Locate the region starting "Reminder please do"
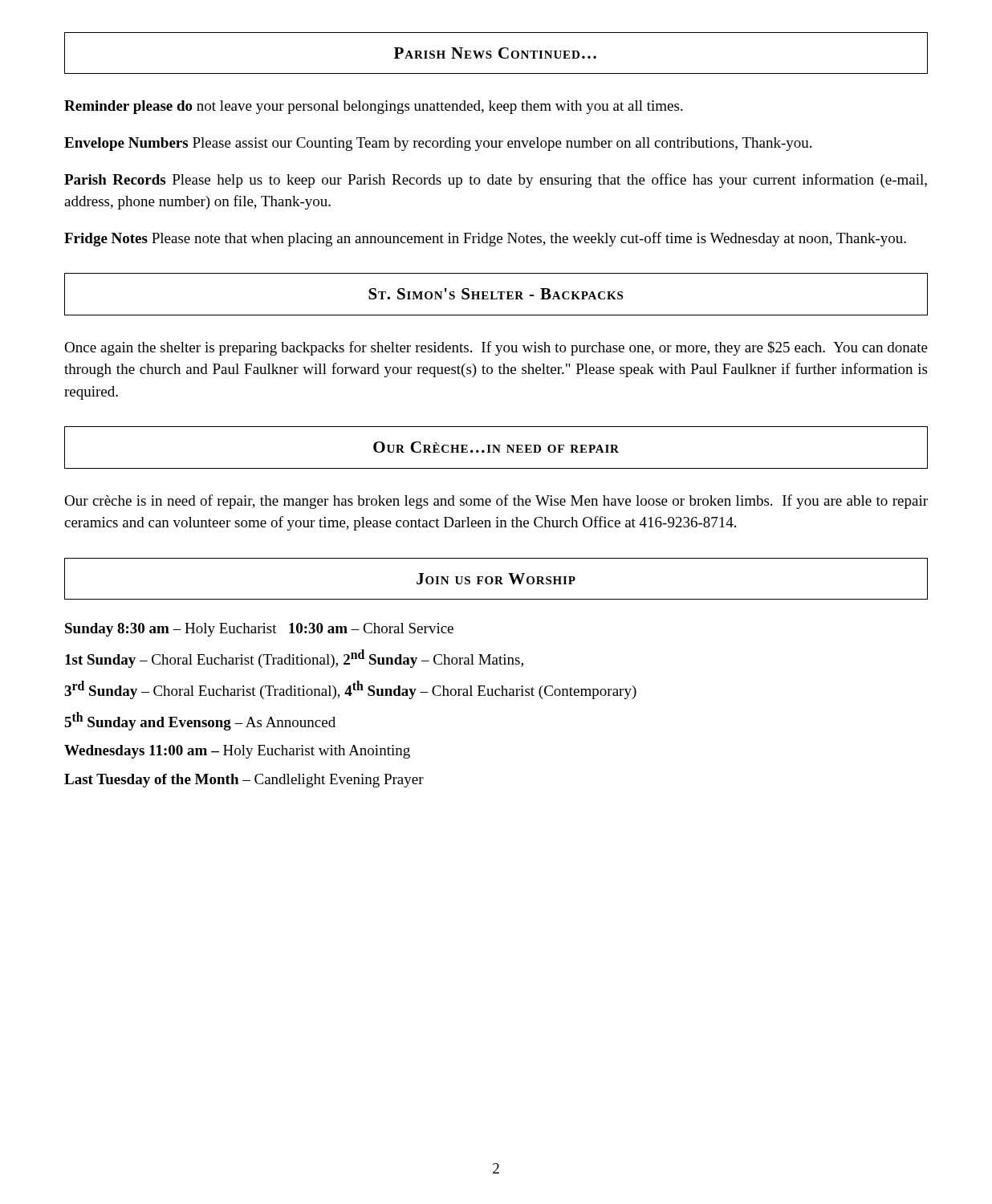 tap(374, 106)
